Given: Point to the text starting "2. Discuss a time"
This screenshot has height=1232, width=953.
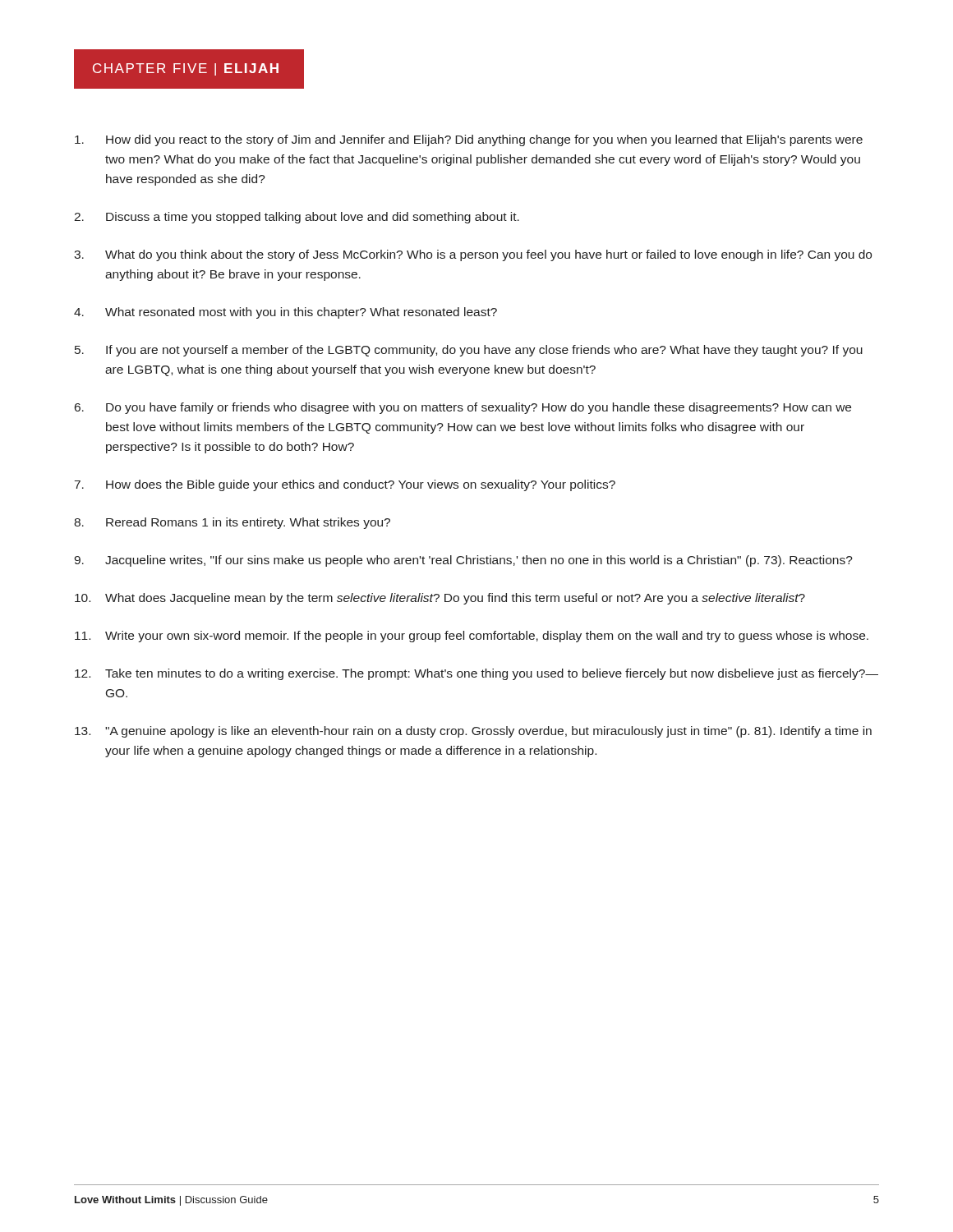Looking at the screenshot, I should coord(476,217).
